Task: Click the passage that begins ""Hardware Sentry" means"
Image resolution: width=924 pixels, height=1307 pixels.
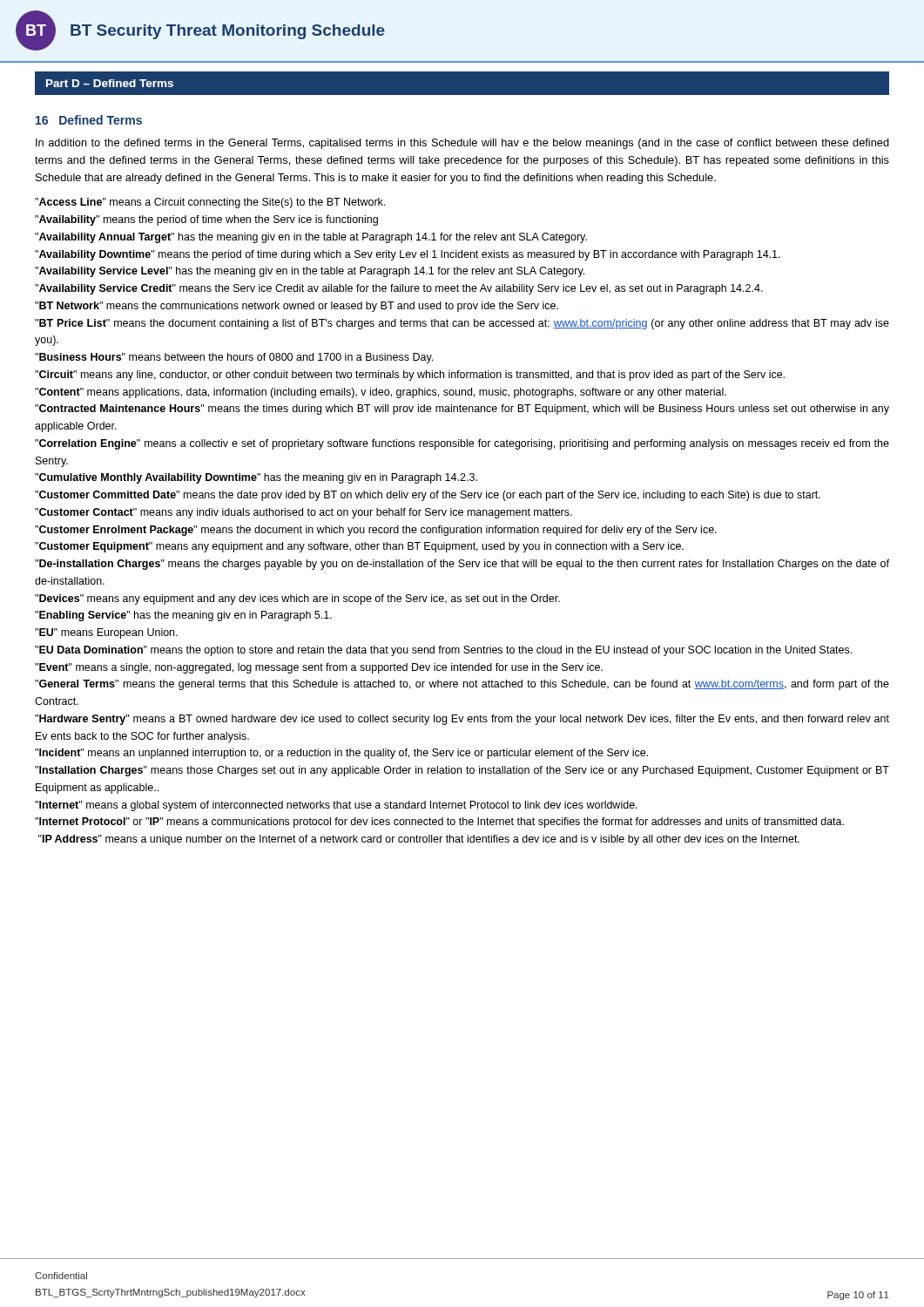Action: click(462, 727)
